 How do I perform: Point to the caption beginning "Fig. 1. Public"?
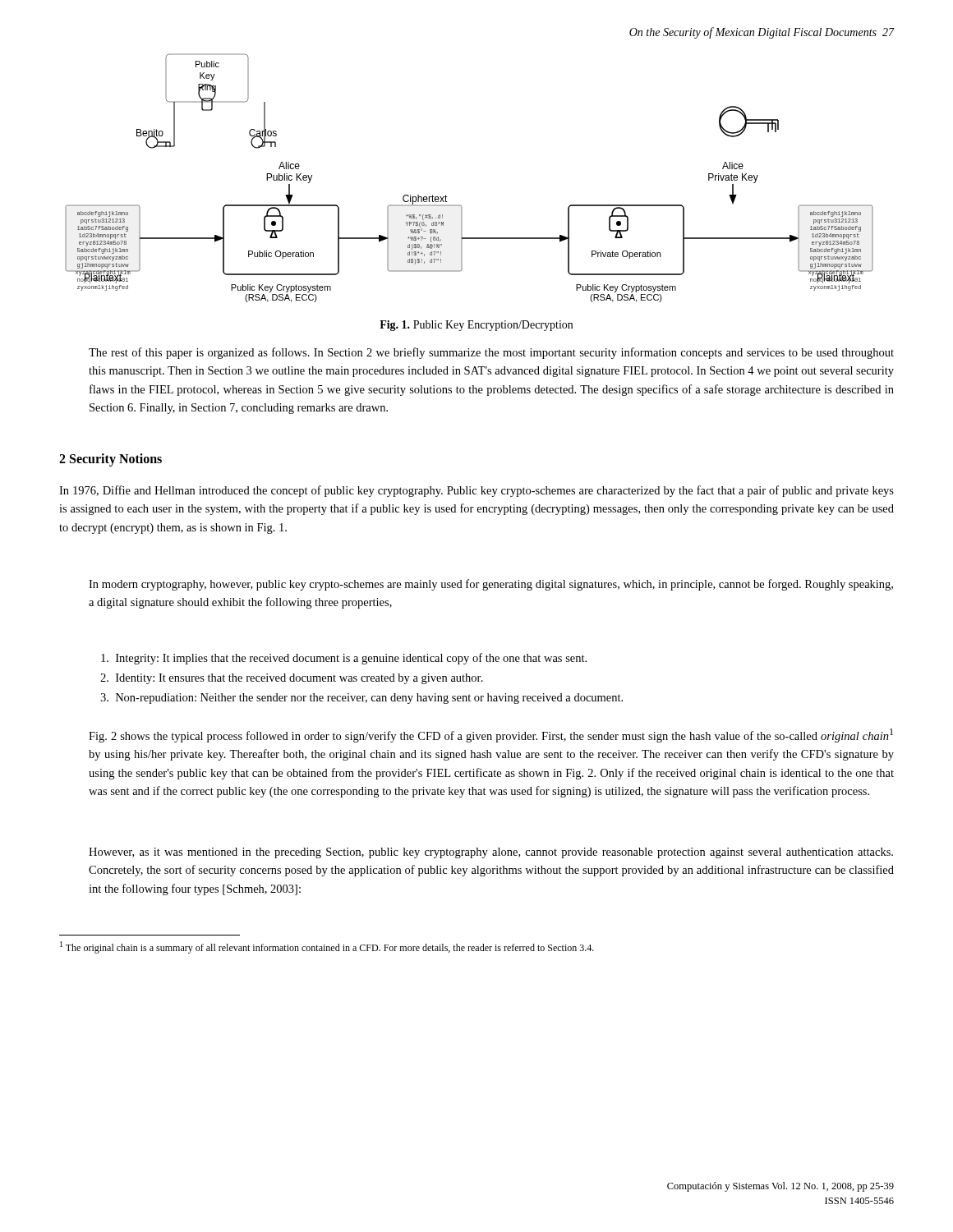click(x=476, y=325)
